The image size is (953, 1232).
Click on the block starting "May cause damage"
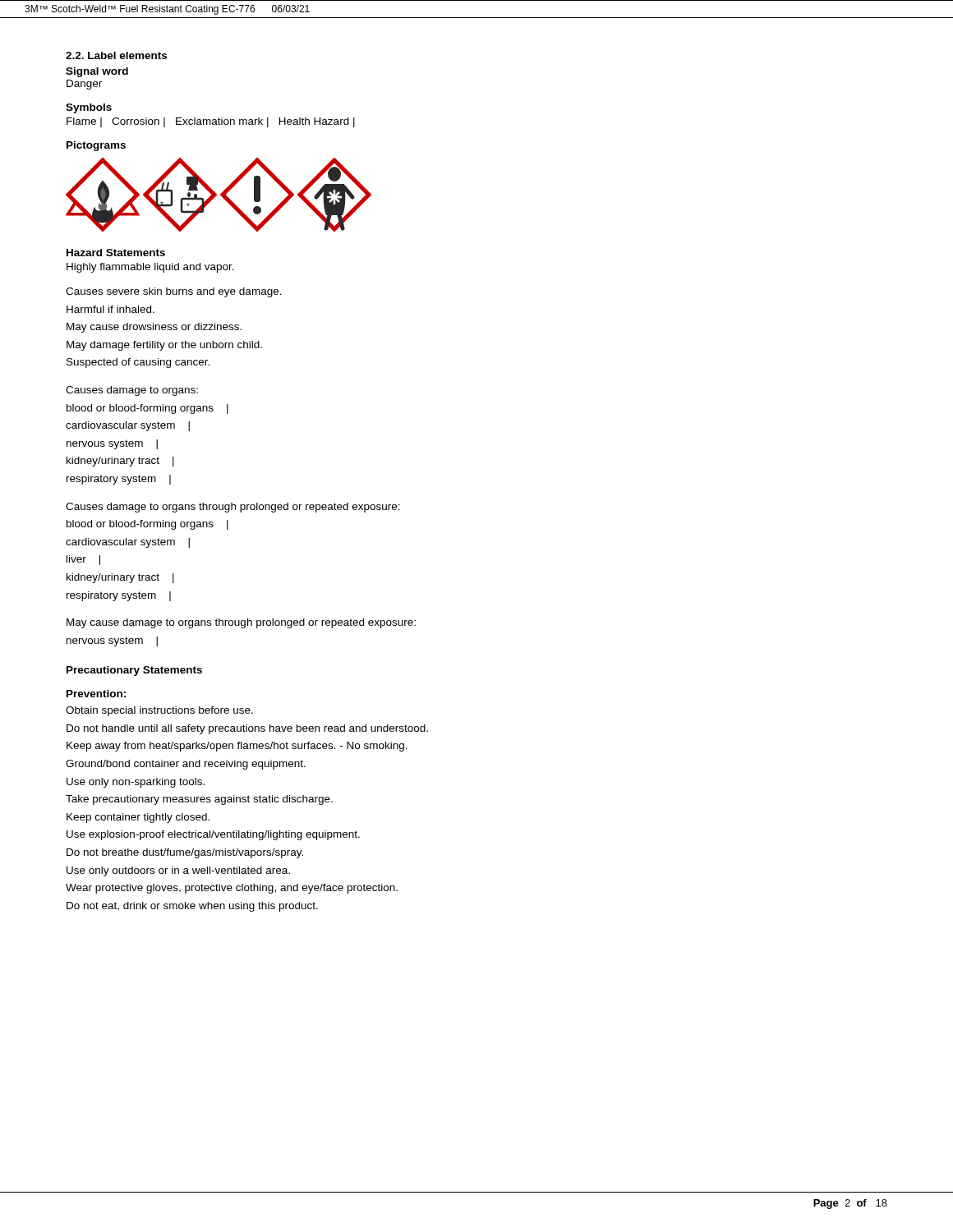[241, 631]
